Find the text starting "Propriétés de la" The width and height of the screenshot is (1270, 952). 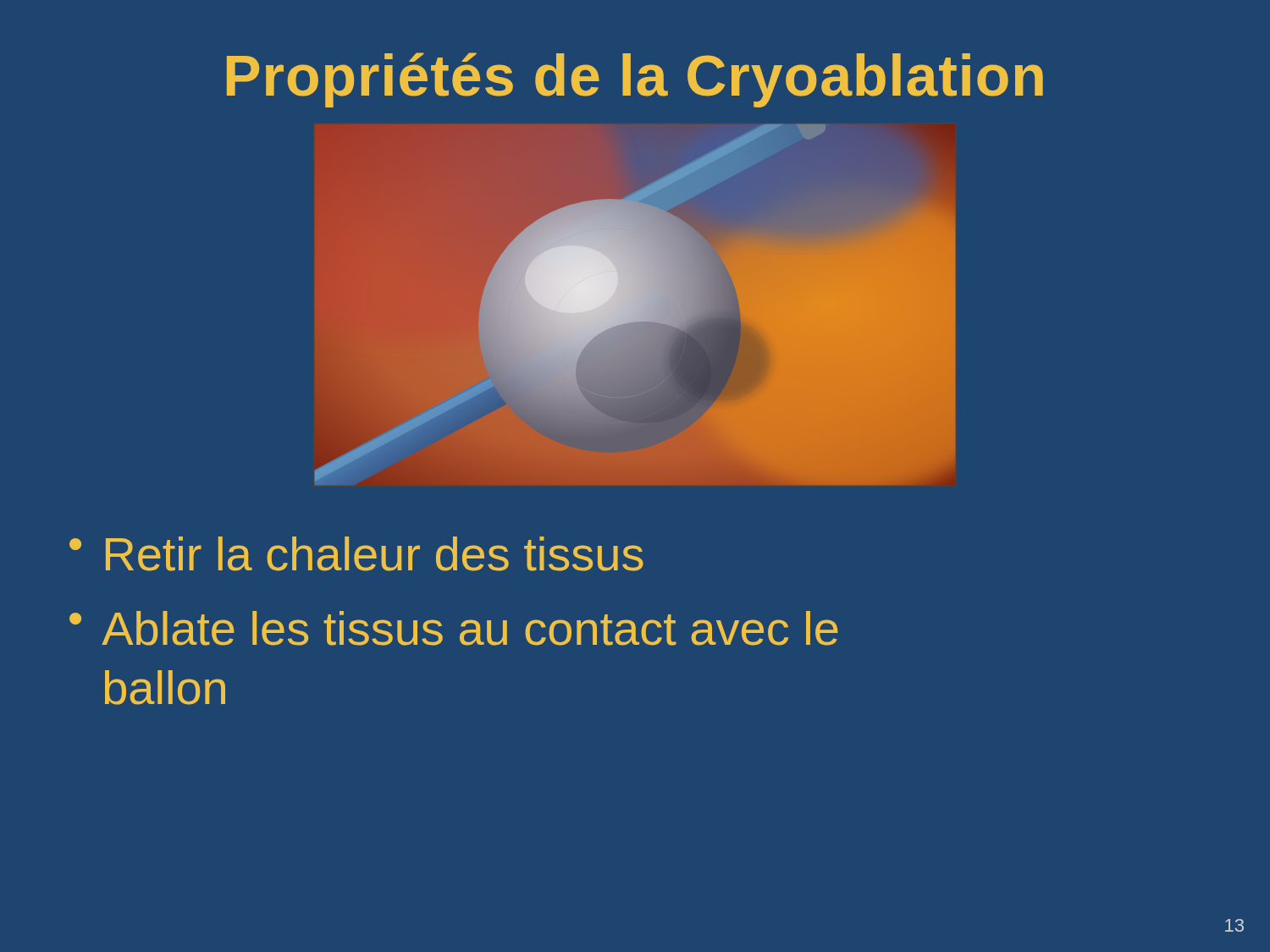pos(635,75)
